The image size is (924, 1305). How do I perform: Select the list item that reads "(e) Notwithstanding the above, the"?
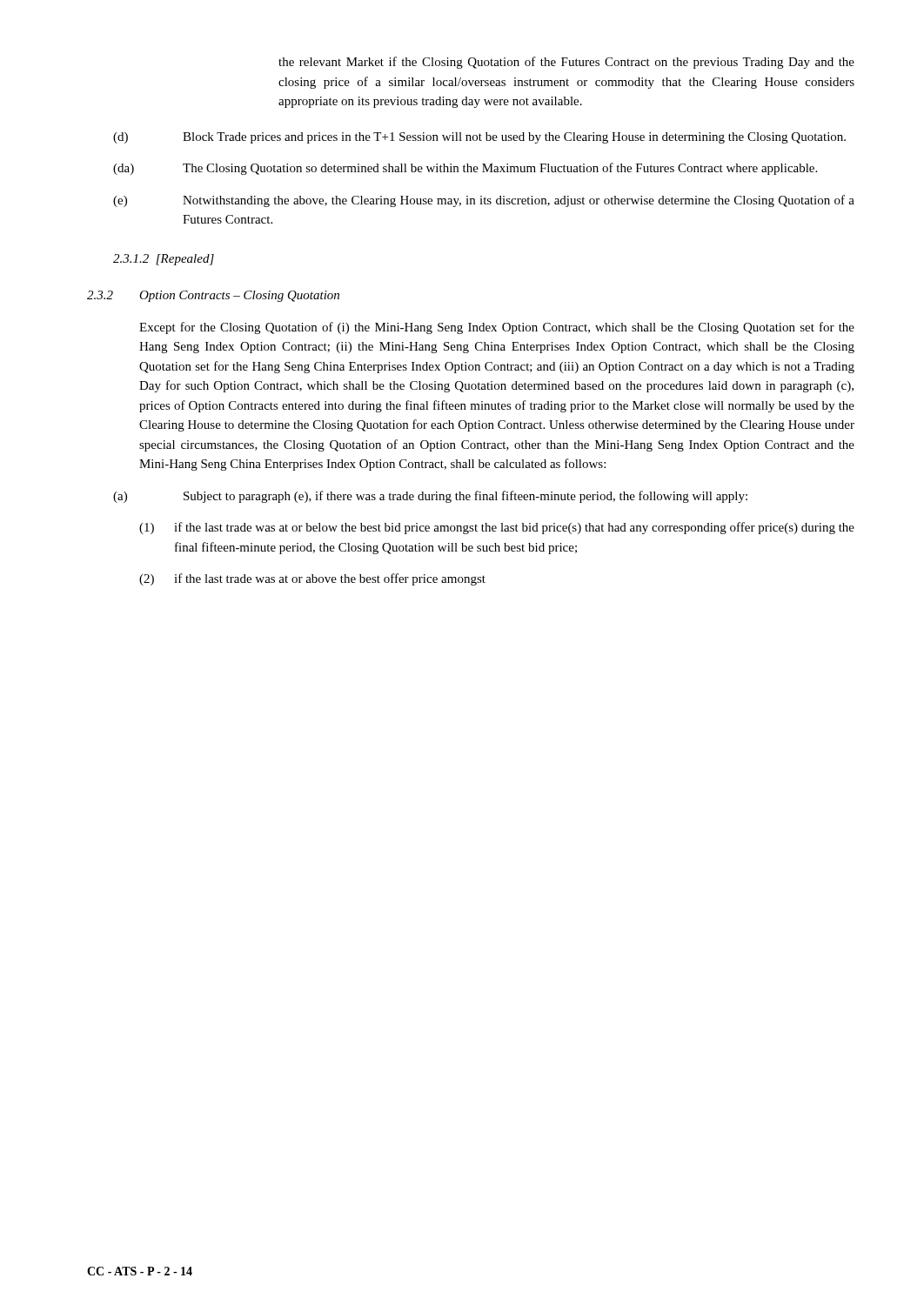pyautogui.click(x=471, y=210)
